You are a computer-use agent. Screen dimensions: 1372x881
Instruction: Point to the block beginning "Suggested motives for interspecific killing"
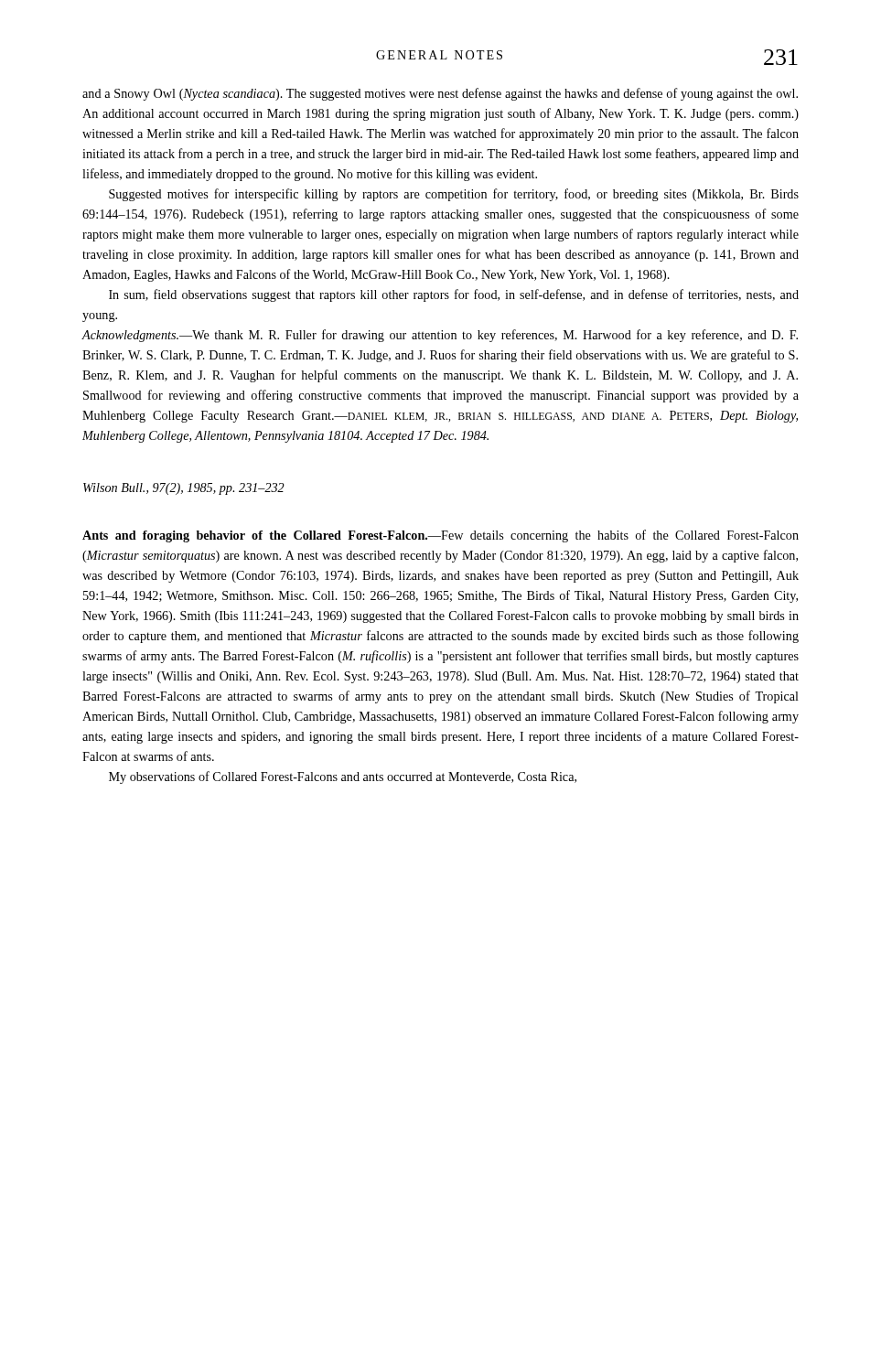tap(440, 234)
